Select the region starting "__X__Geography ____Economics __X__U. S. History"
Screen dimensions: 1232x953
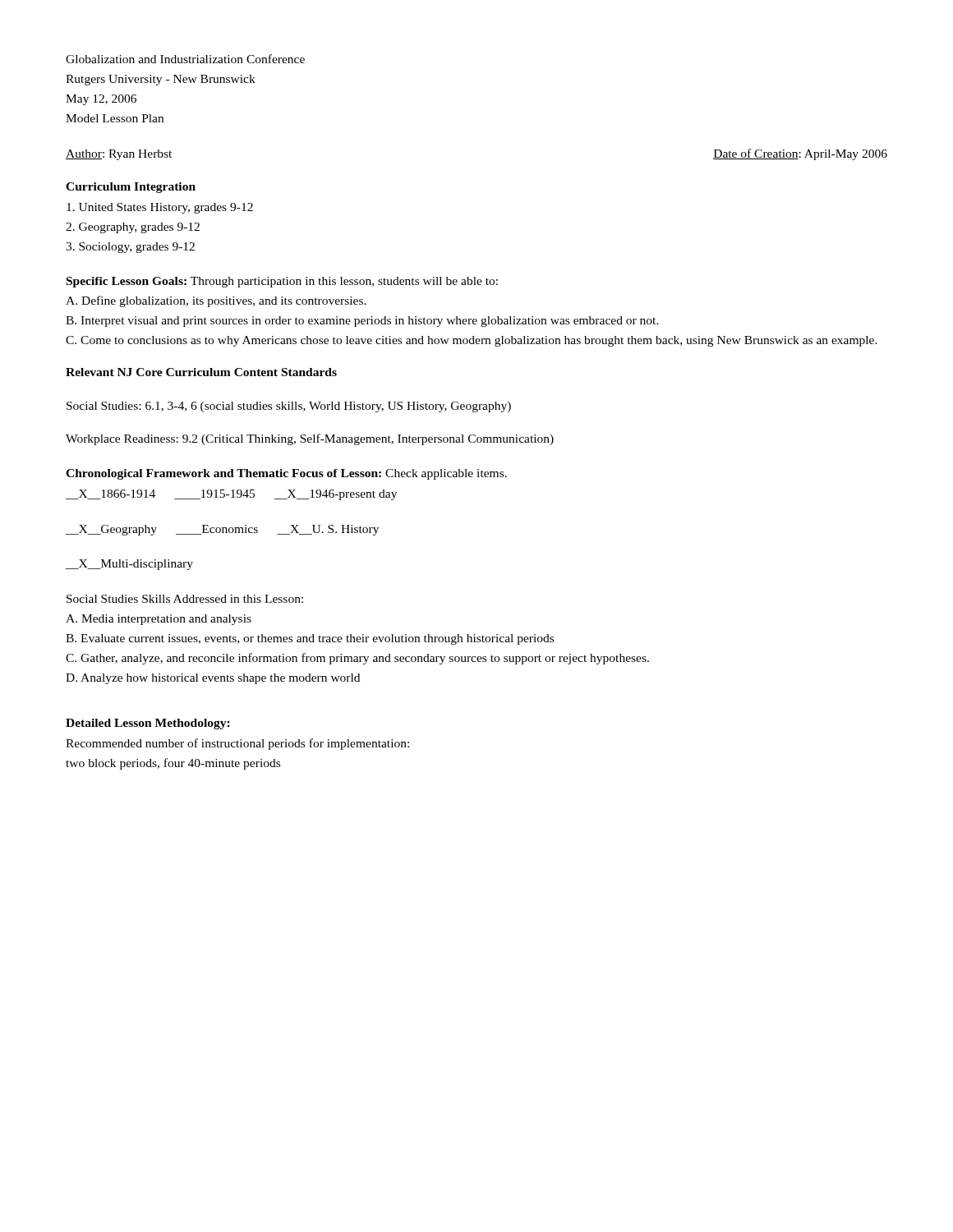pyautogui.click(x=222, y=528)
